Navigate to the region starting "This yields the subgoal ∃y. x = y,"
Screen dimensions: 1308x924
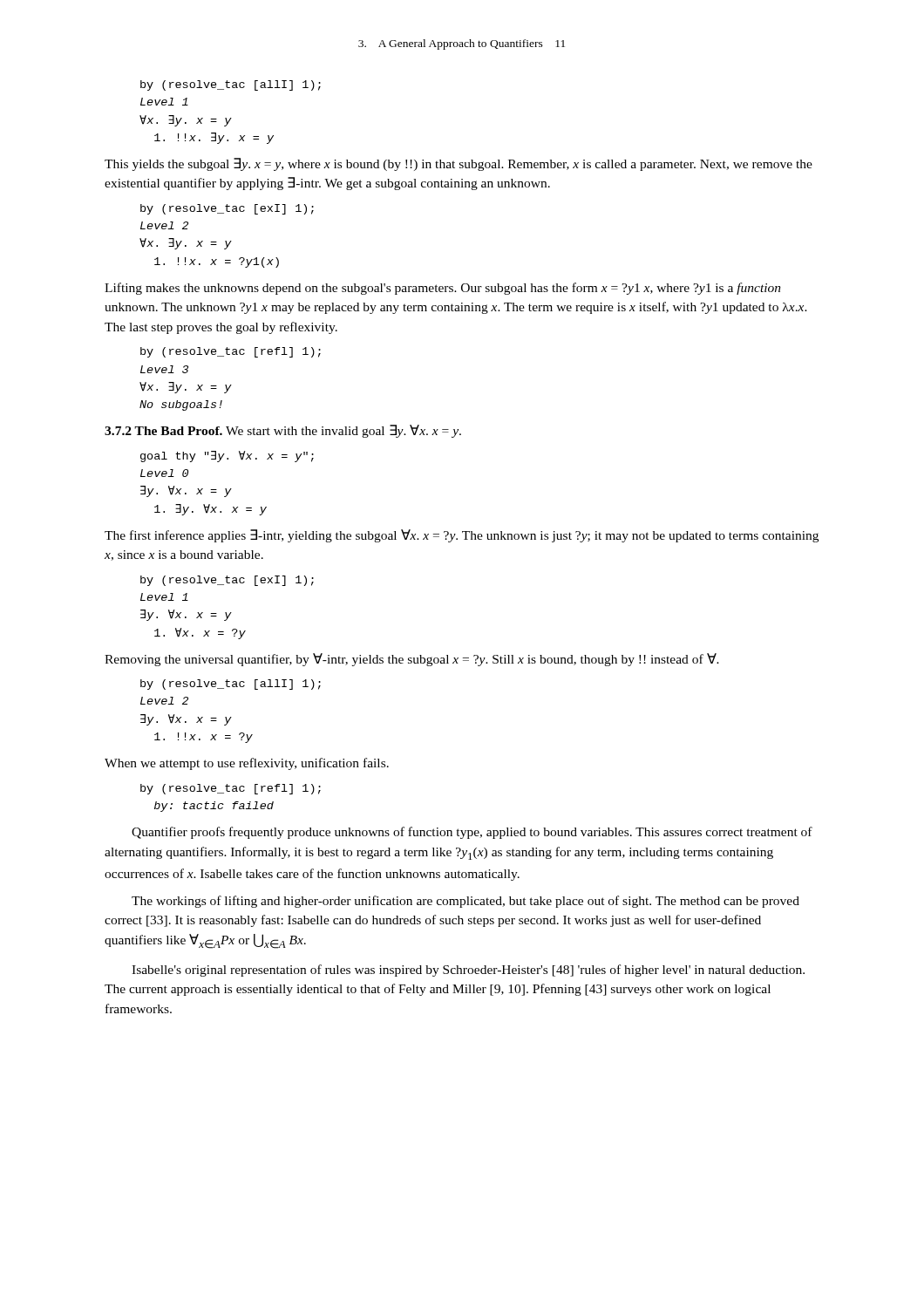point(462,174)
